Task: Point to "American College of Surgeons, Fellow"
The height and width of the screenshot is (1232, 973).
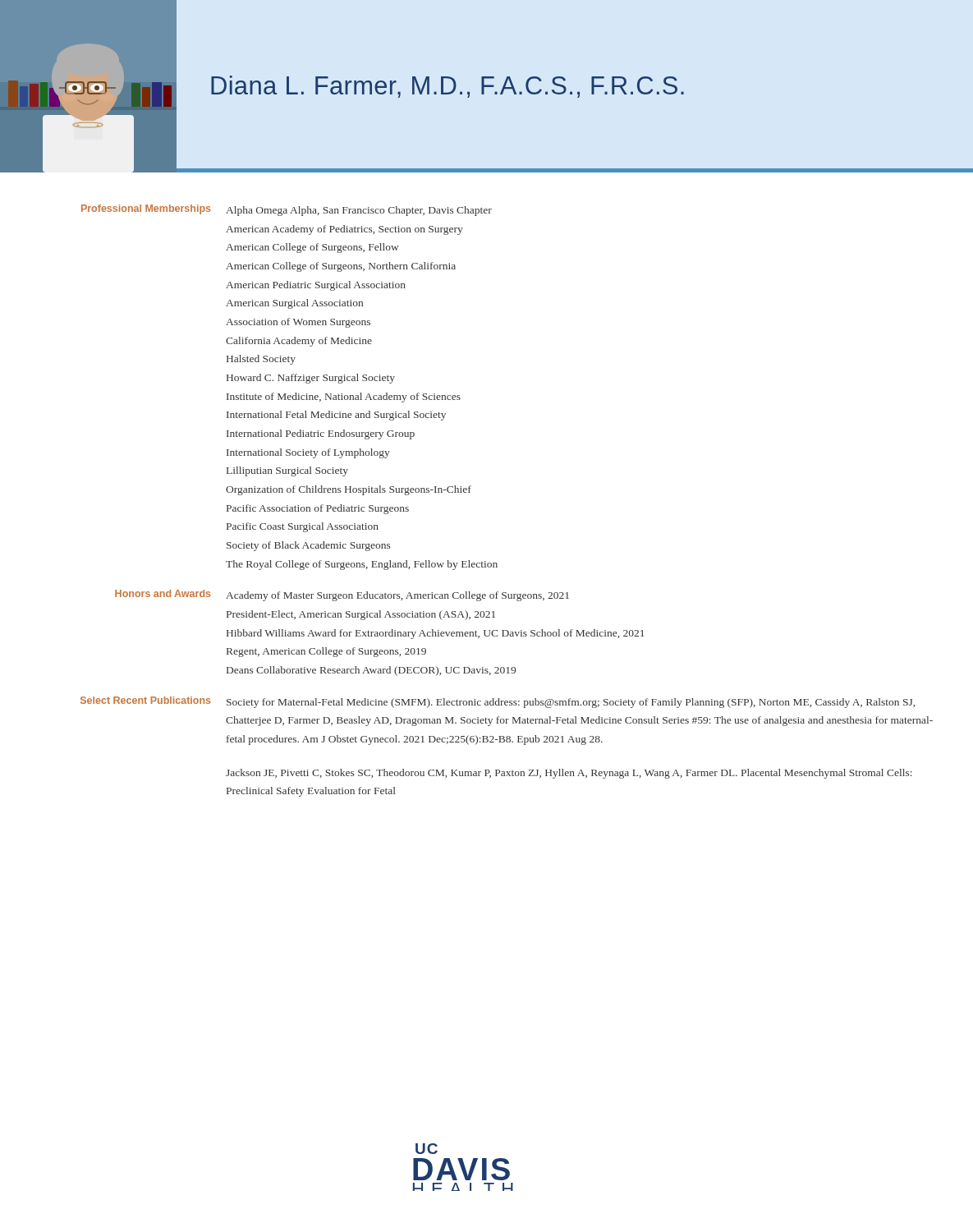Action: point(312,247)
